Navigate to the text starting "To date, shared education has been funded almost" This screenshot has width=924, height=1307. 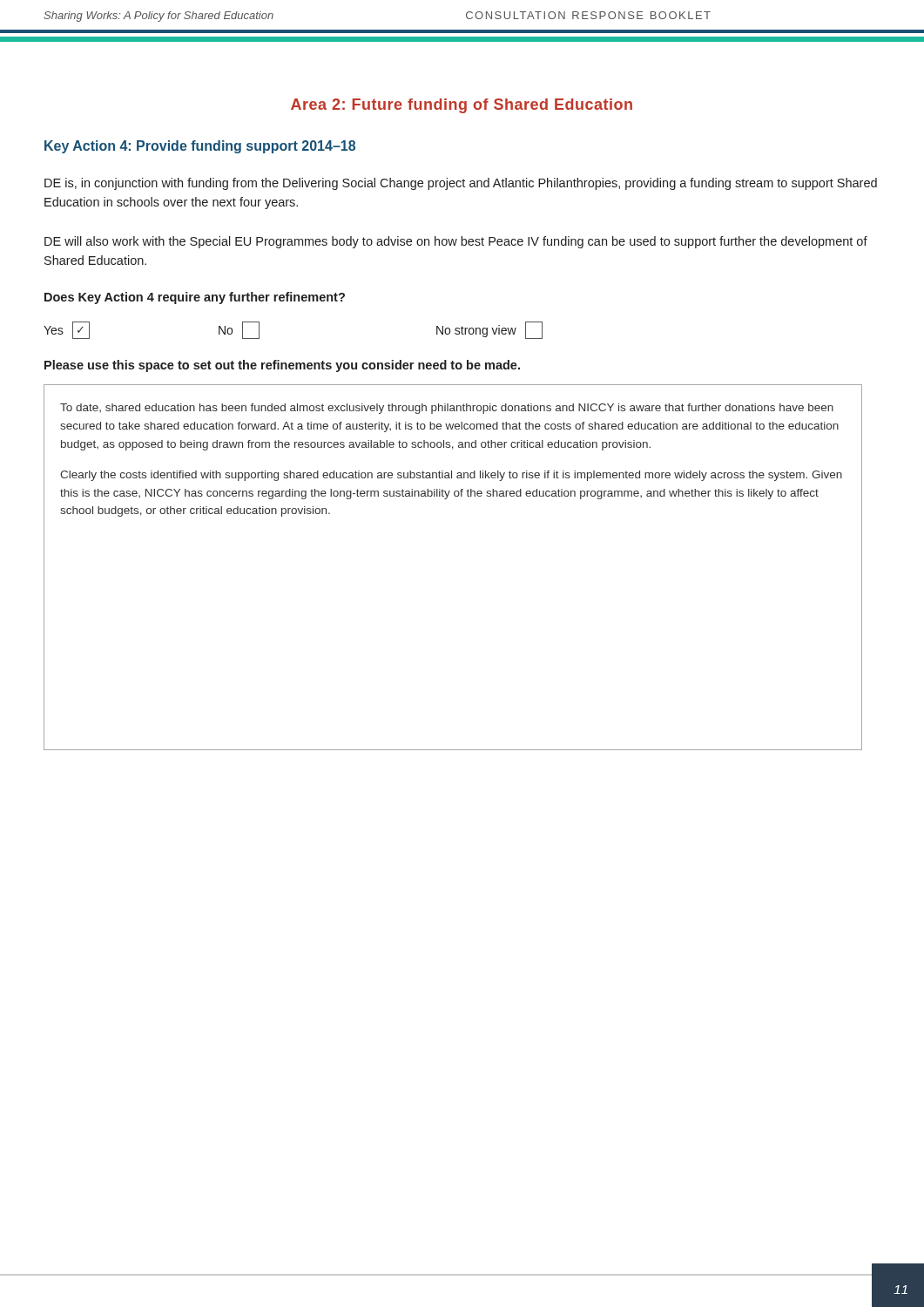tap(453, 460)
